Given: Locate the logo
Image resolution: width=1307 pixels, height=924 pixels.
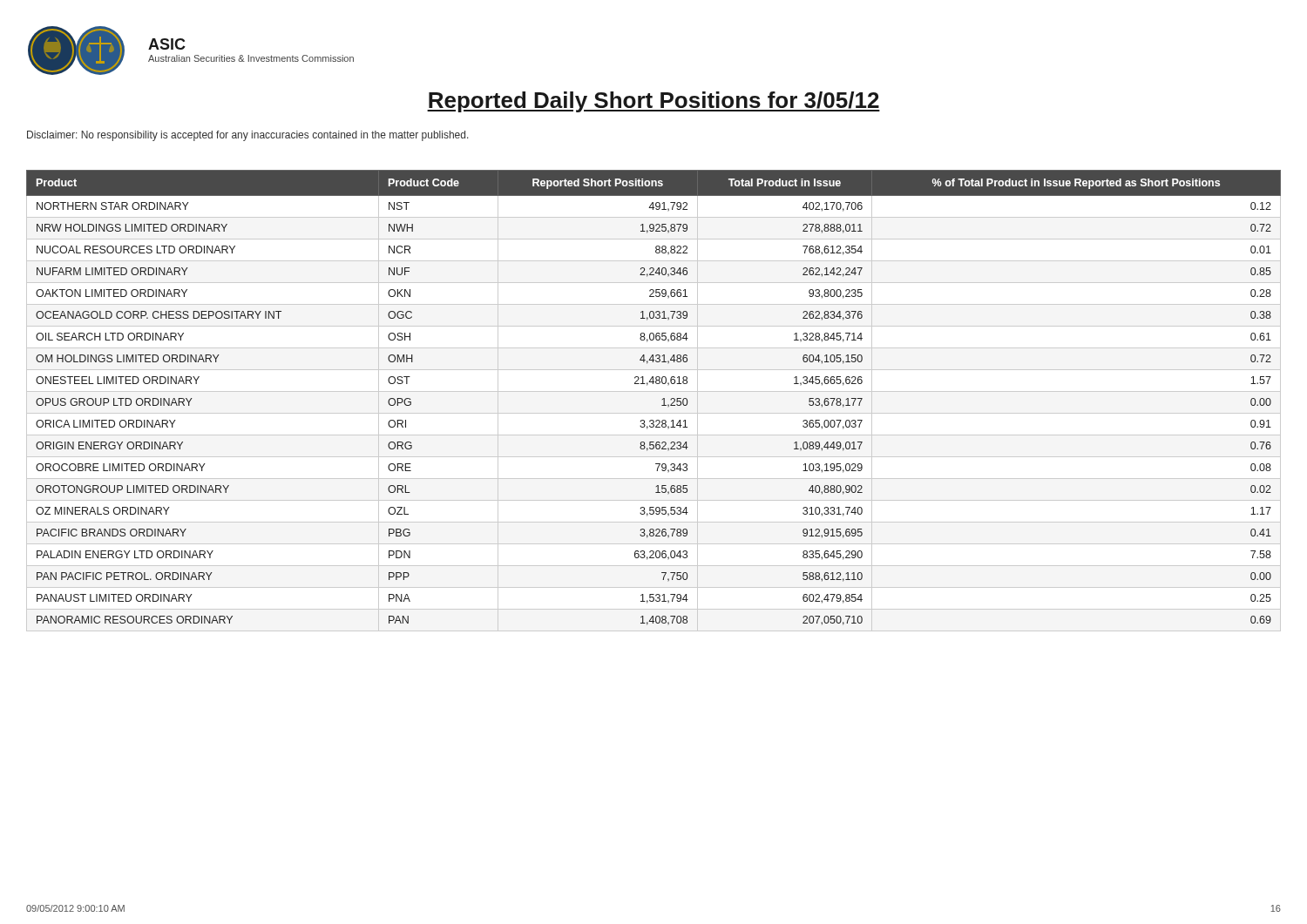Looking at the screenshot, I should pyautogui.click(x=654, y=50).
